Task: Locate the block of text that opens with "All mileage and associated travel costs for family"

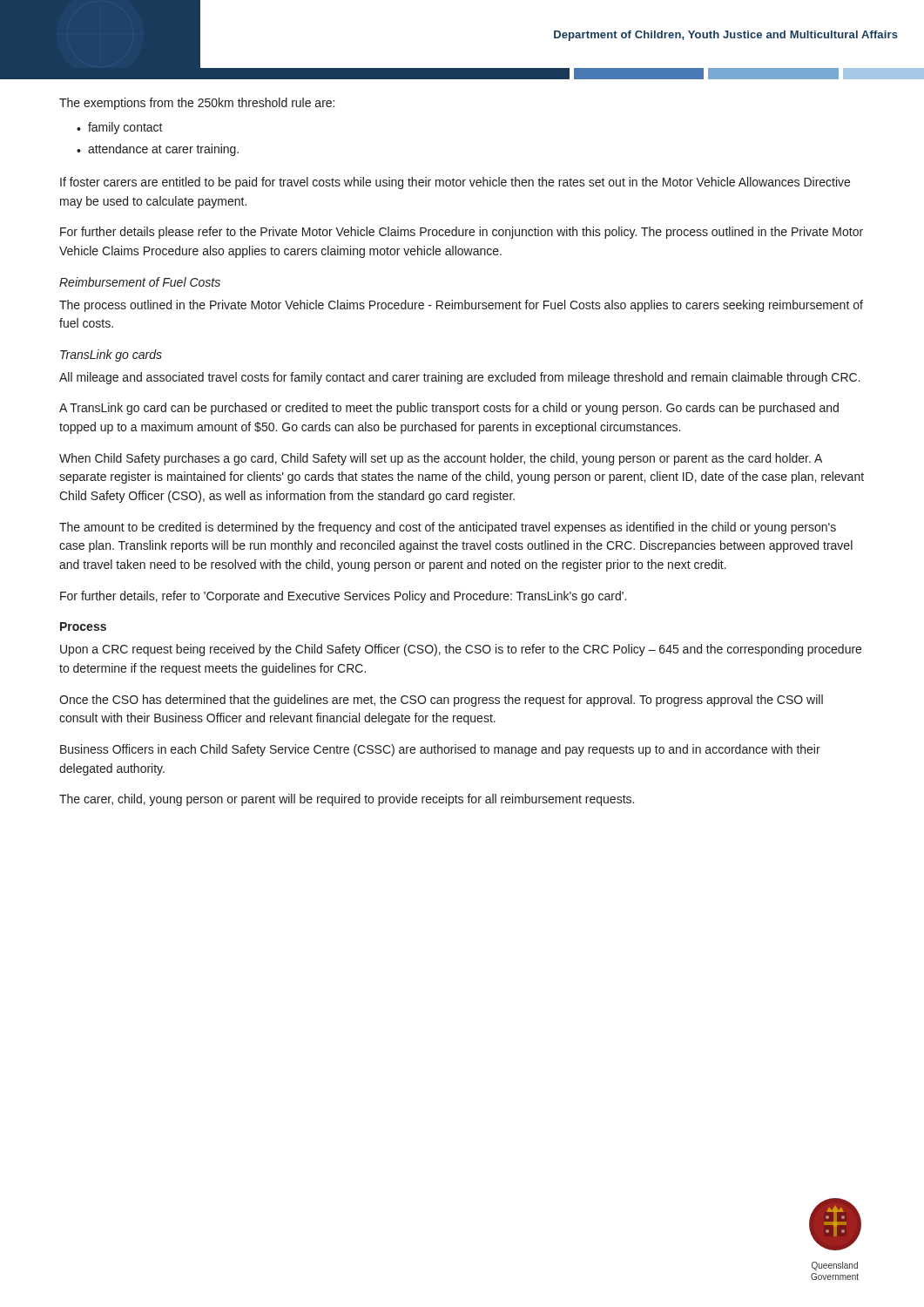Action: (460, 377)
